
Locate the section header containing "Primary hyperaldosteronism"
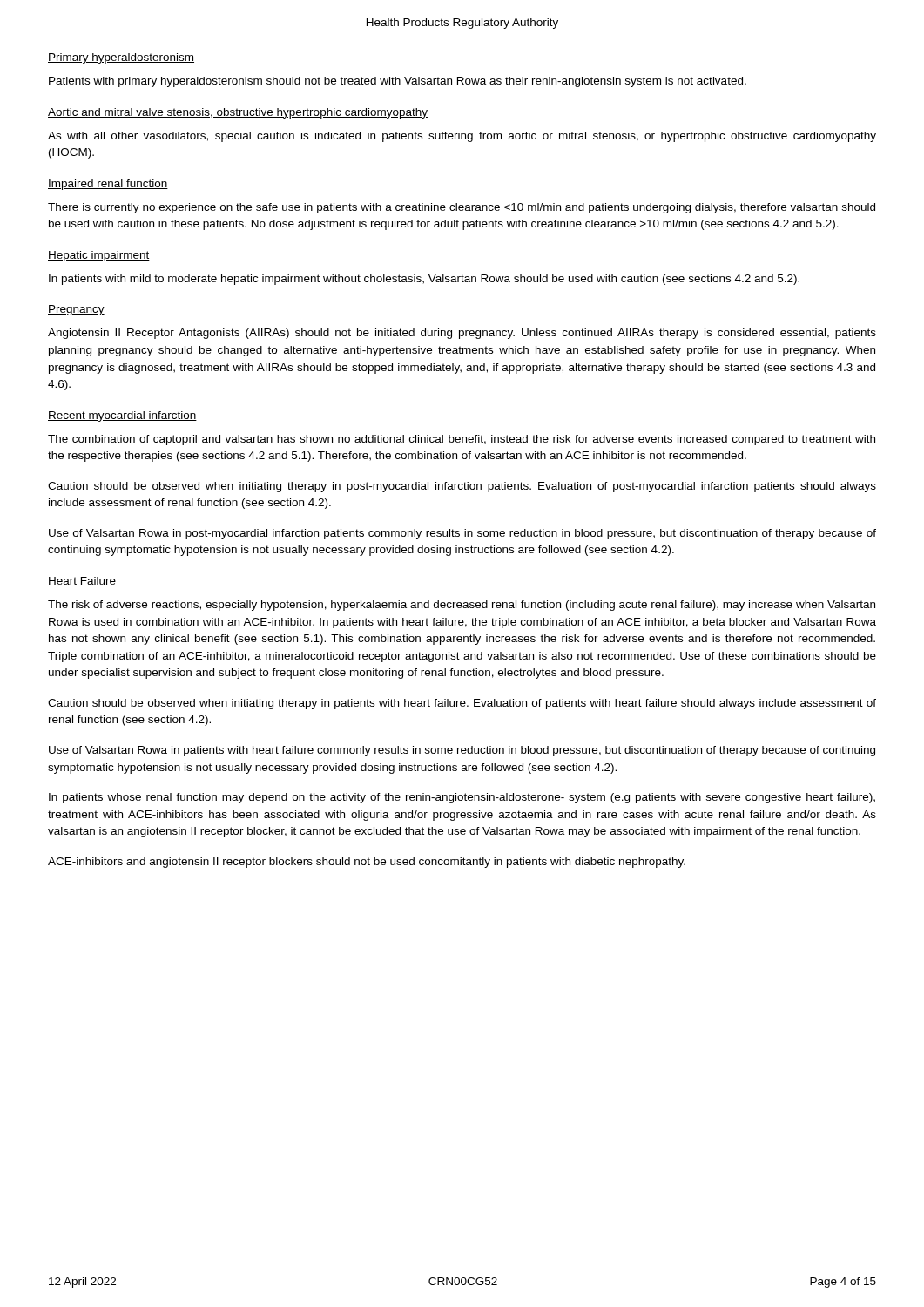pyautogui.click(x=121, y=57)
